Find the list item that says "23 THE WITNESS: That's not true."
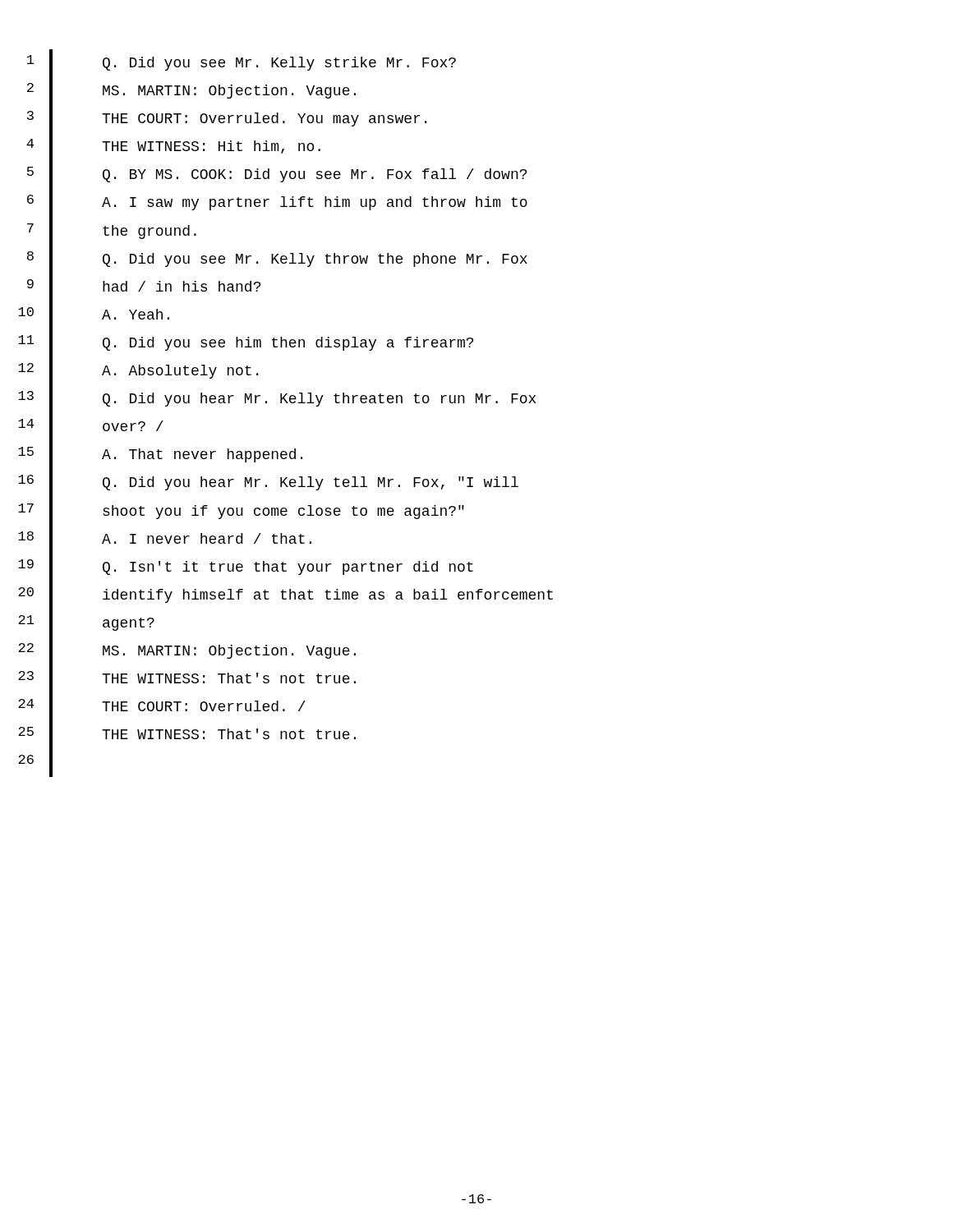The height and width of the screenshot is (1232, 953). 187,680
